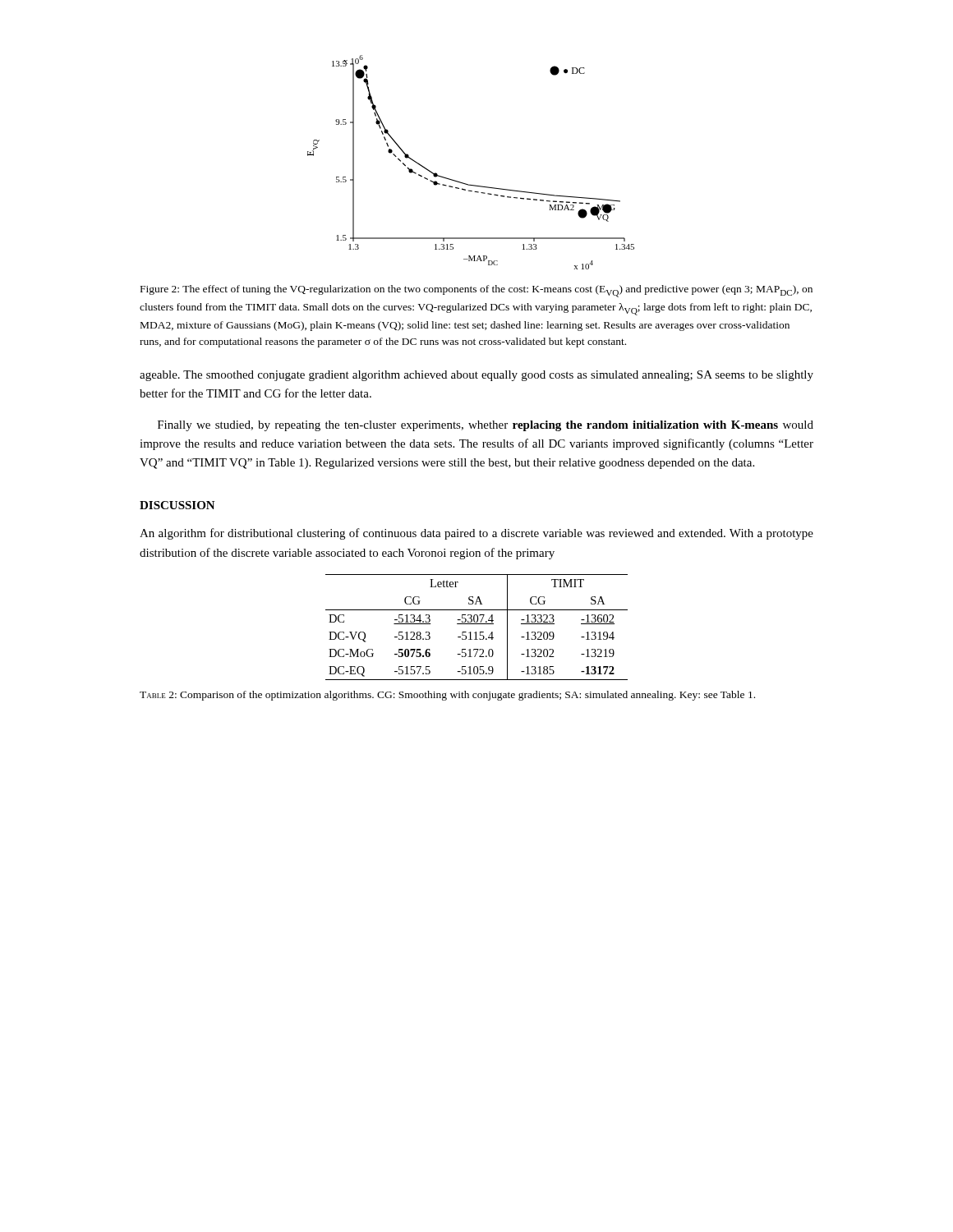Locate the caption that says "Figure 2: The effect of tuning the"
This screenshot has height=1232, width=953.
pos(476,315)
